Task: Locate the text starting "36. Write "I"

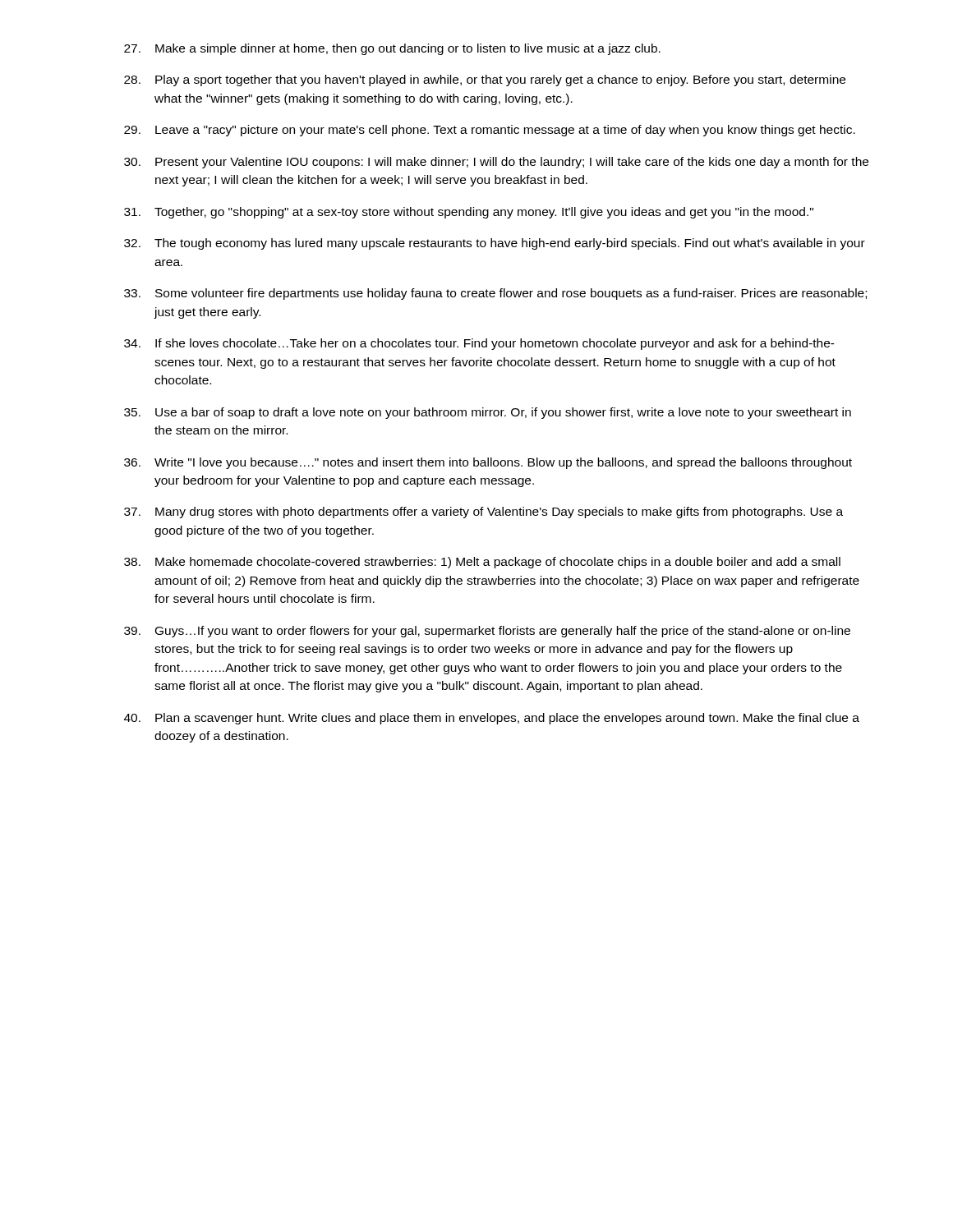Action: pos(485,471)
